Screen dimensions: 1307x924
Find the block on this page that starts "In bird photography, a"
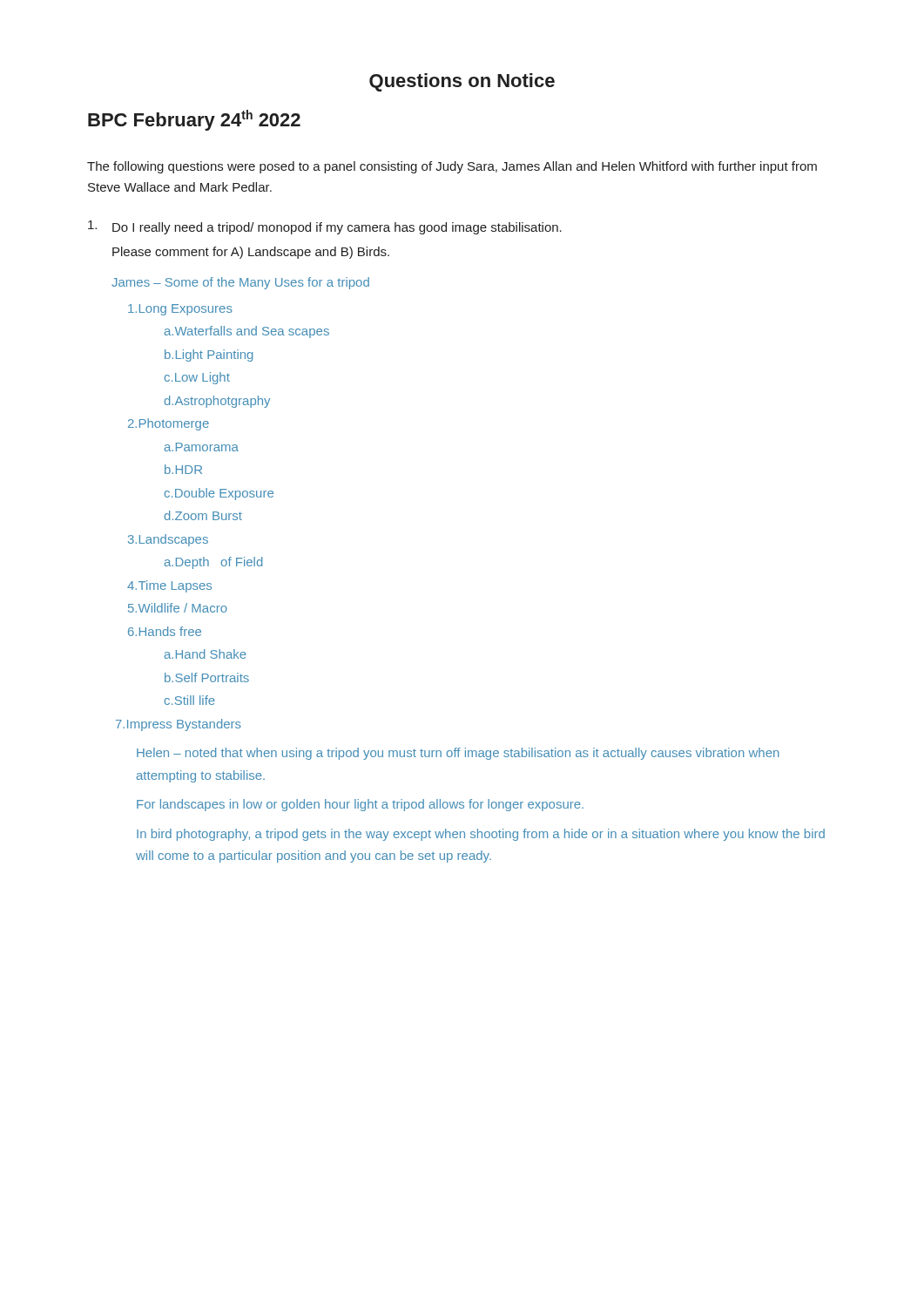pyautogui.click(x=481, y=844)
